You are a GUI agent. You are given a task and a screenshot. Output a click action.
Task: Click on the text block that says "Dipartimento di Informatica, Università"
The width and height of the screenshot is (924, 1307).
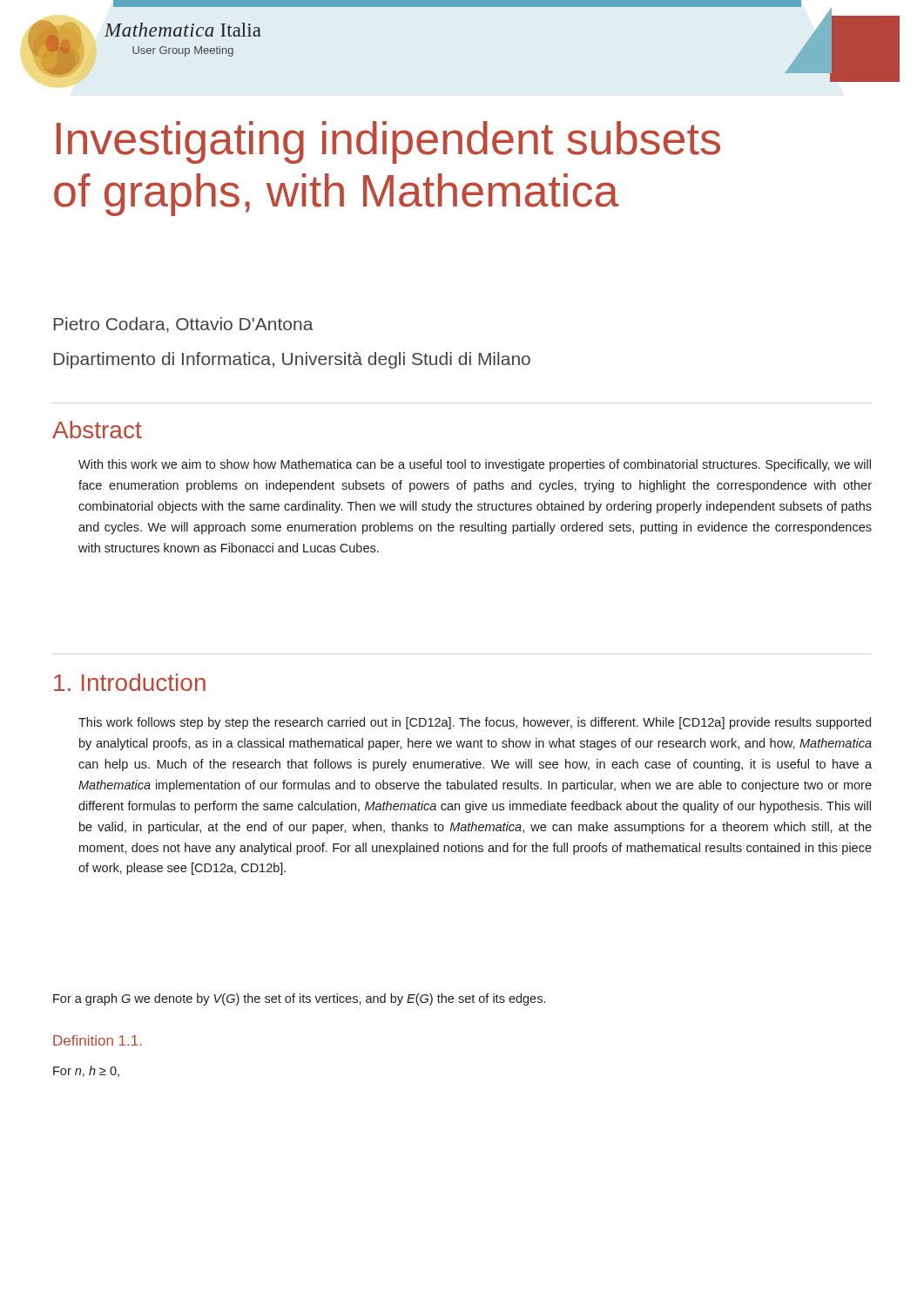click(x=462, y=359)
